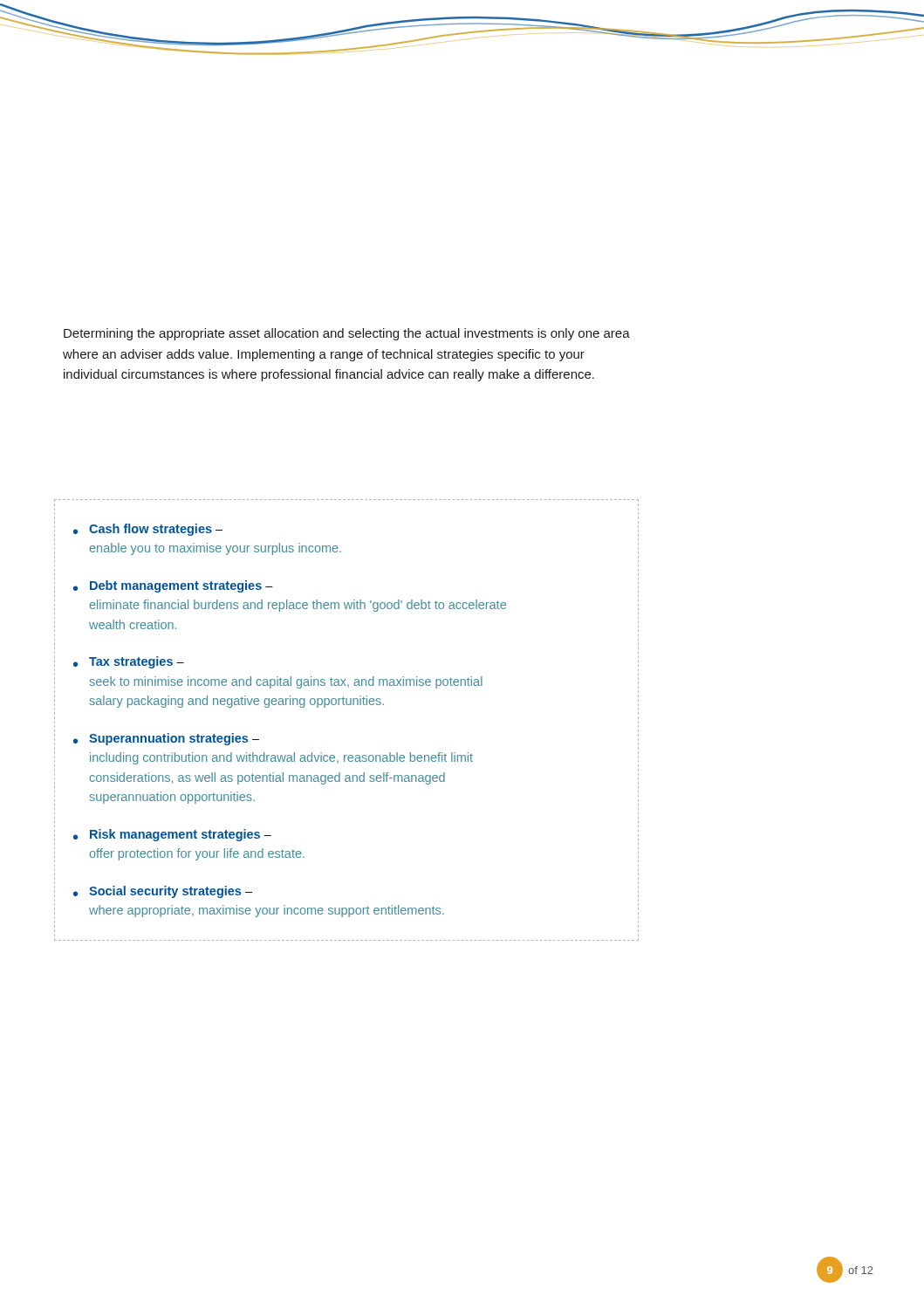
Task: Locate the text block that reads "Determining the appropriate"
Action: (346, 354)
